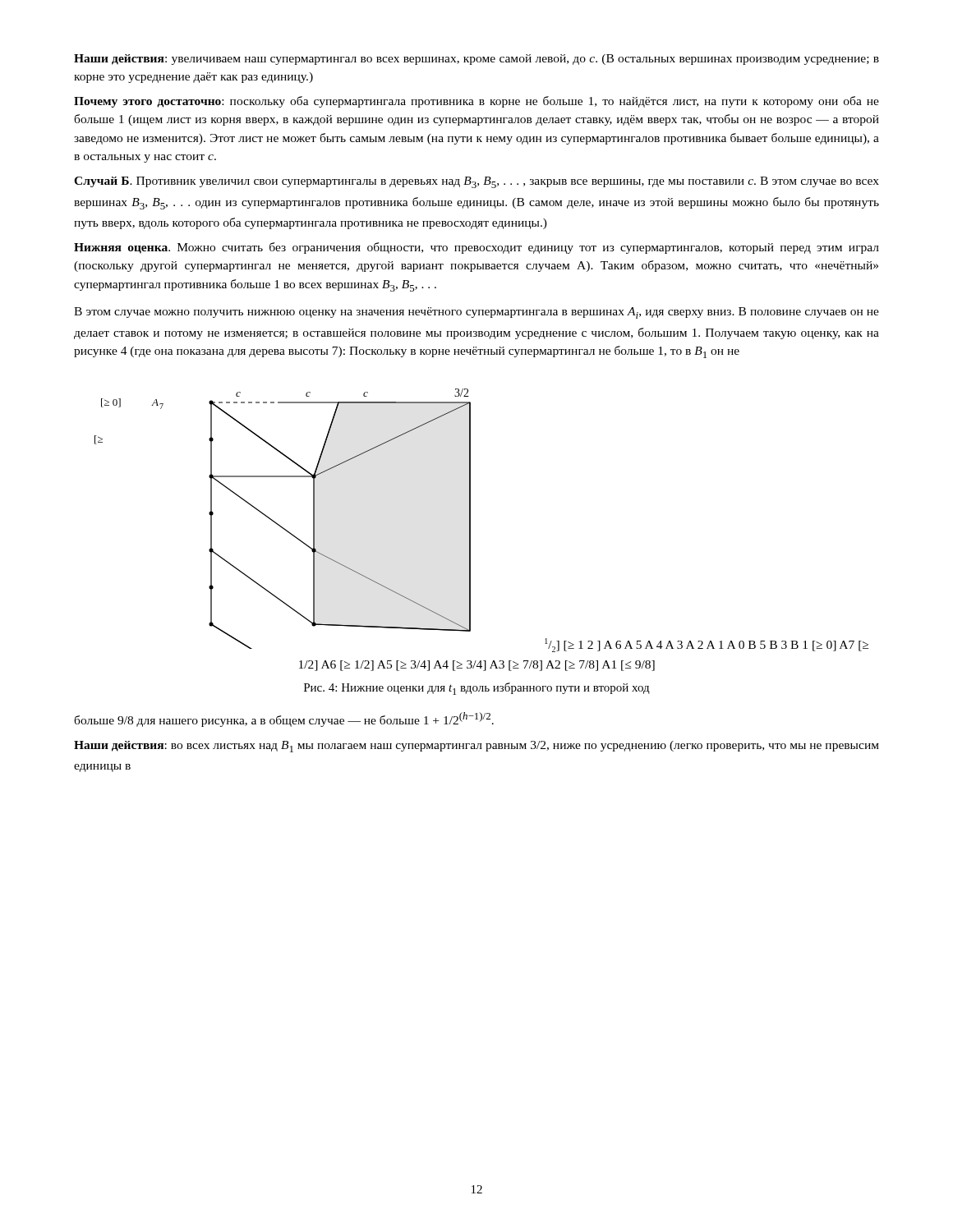This screenshot has height=1232, width=953.
Task: Locate the block of text that opens with "Почему этого достаточно: поскольку оба супермартингала противника"
Action: click(476, 129)
